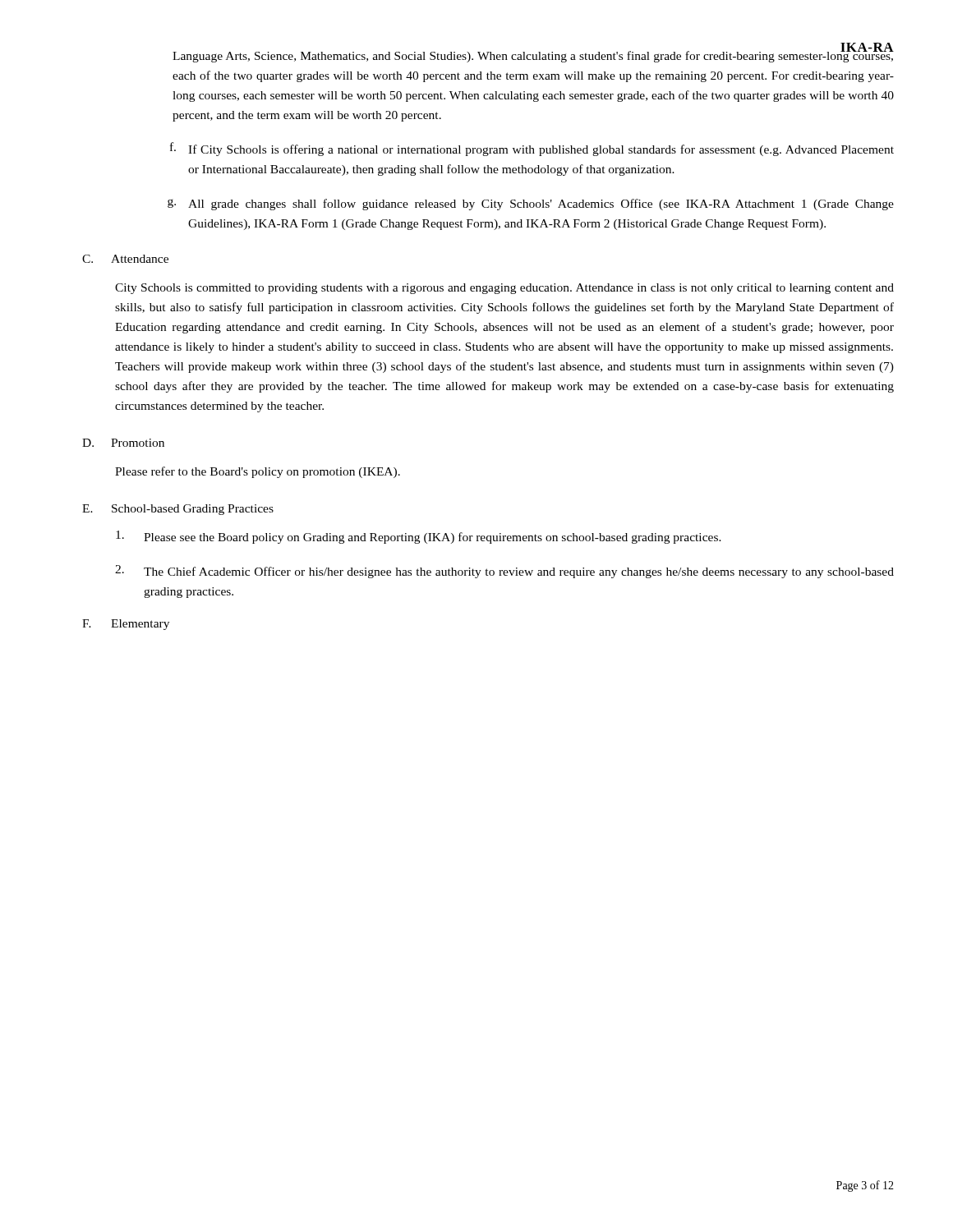Locate the section header that reads "E. School-based Grading"
This screenshot has width=953, height=1232.
click(178, 510)
